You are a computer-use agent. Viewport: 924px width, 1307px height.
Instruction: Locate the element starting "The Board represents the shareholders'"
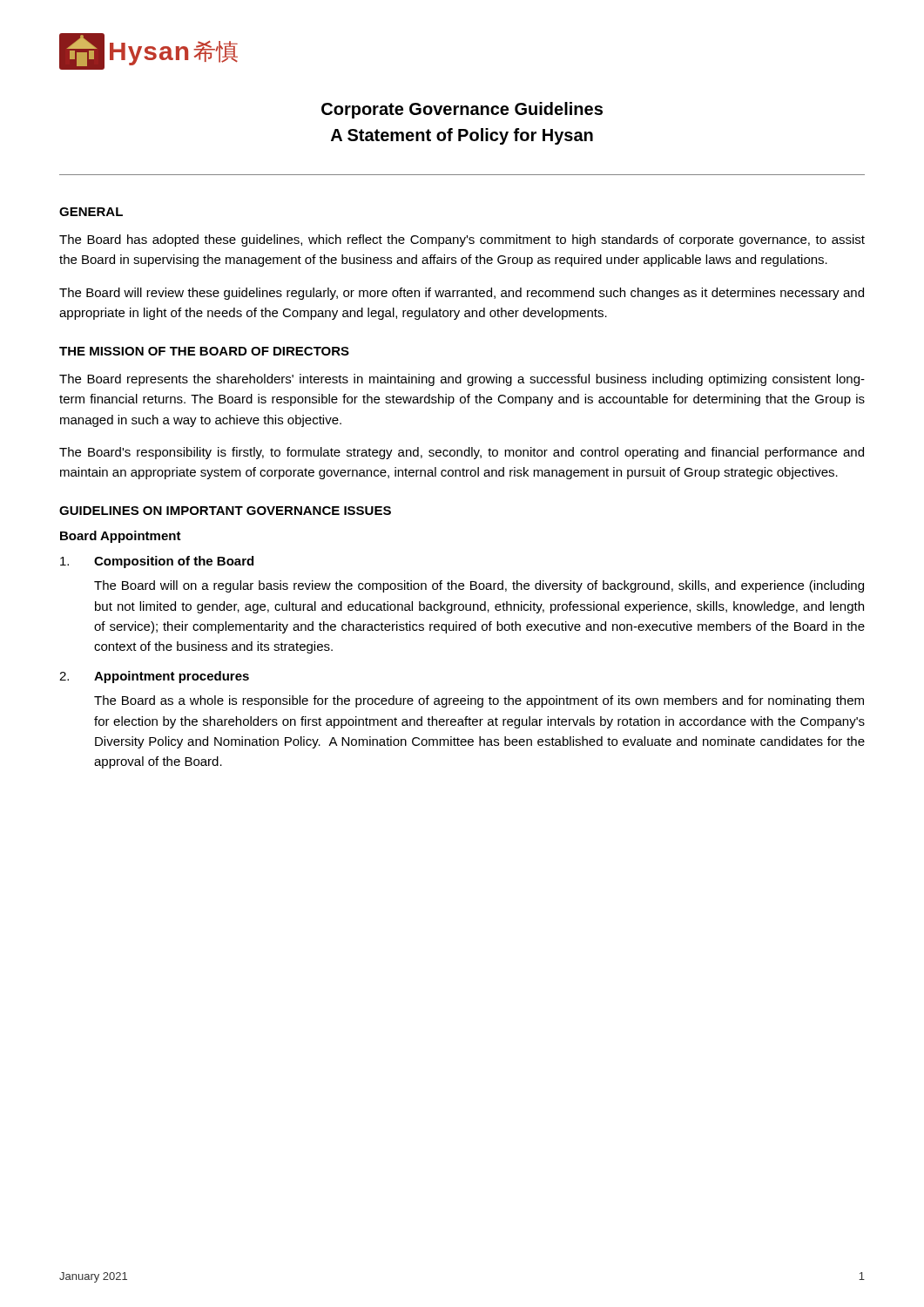(462, 399)
